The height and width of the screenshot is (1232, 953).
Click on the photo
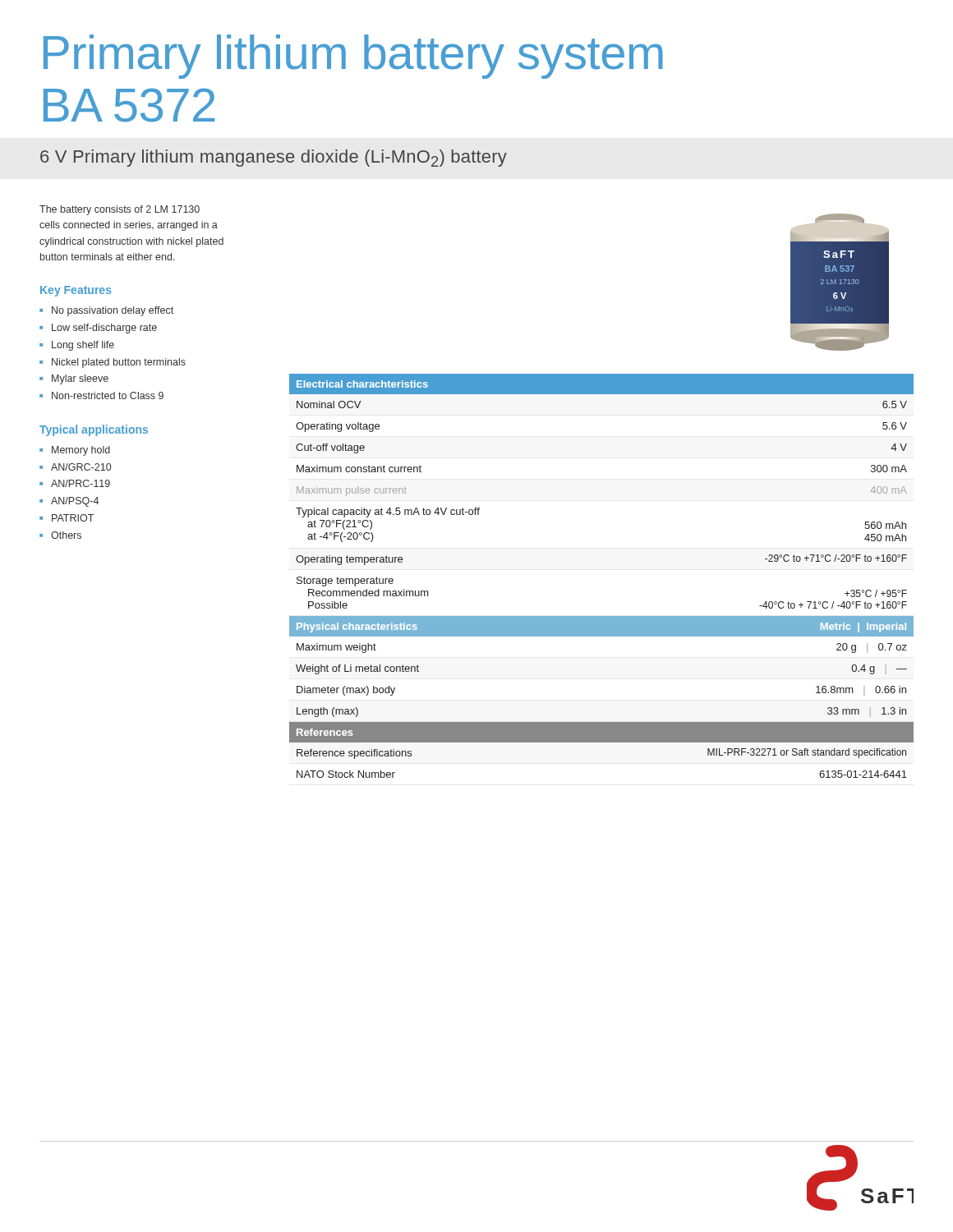601,281
